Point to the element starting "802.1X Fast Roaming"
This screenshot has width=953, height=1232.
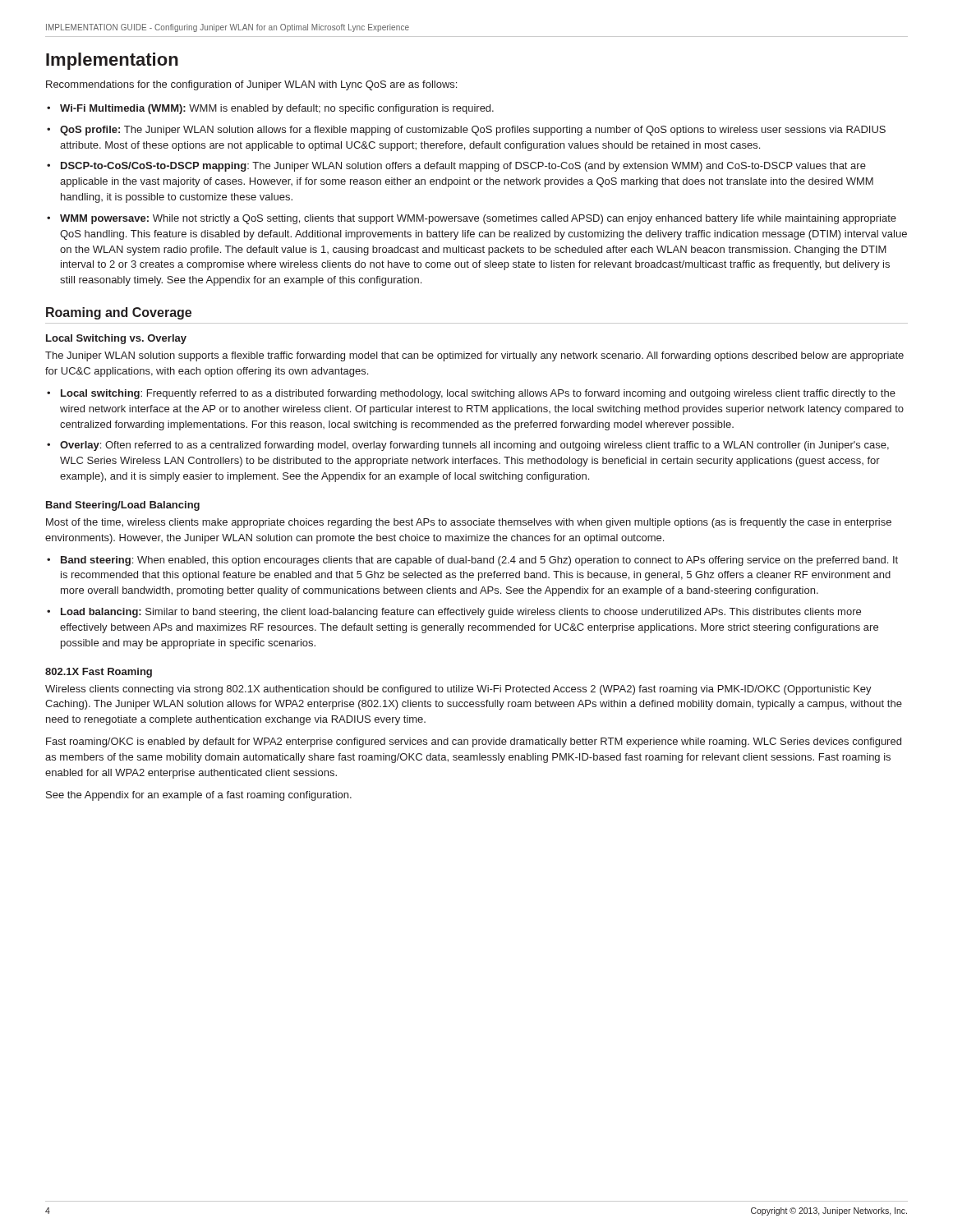point(99,673)
